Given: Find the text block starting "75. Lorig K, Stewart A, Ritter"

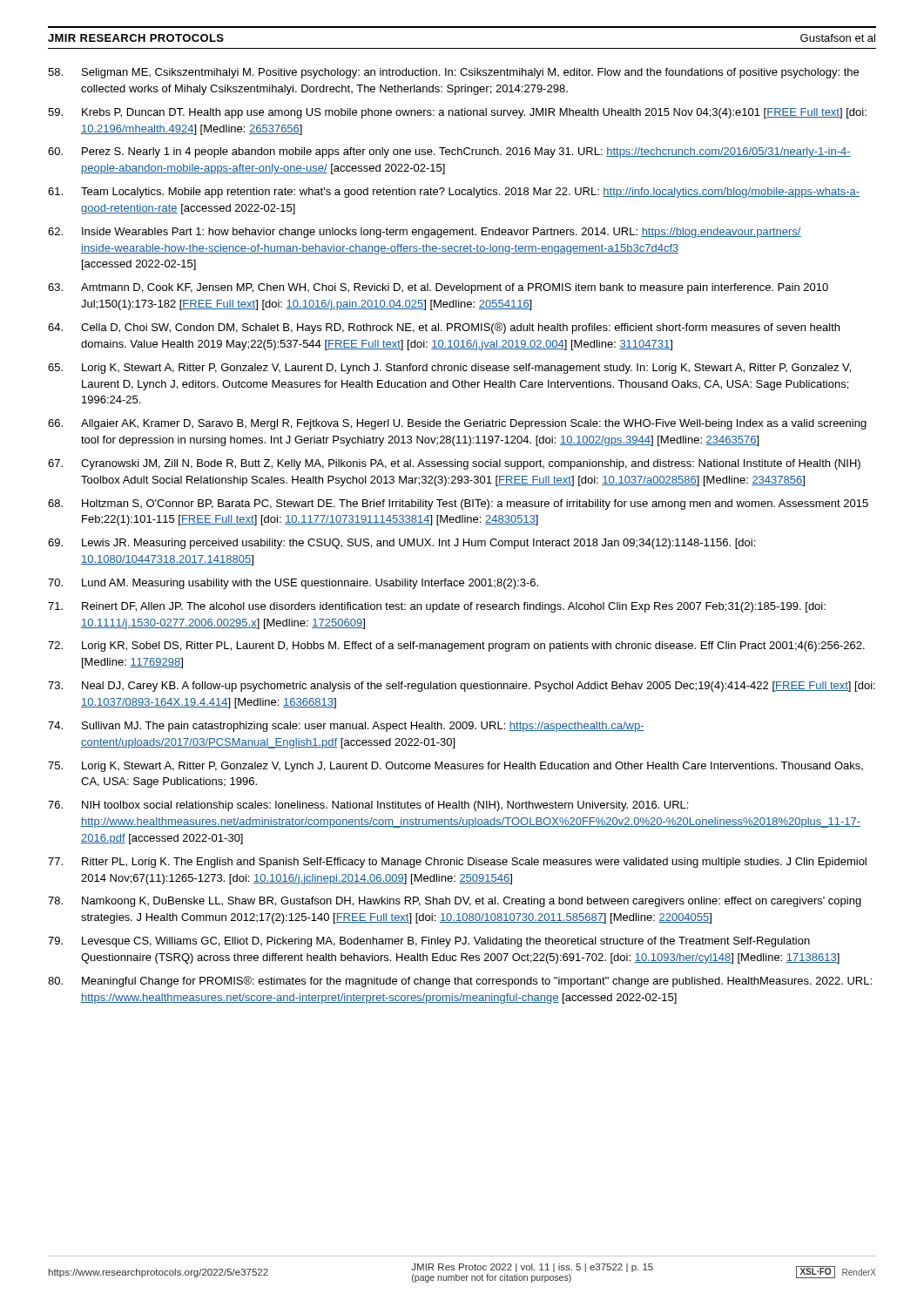Looking at the screenshot, I should pyautogui.click(x=462, y=774).
